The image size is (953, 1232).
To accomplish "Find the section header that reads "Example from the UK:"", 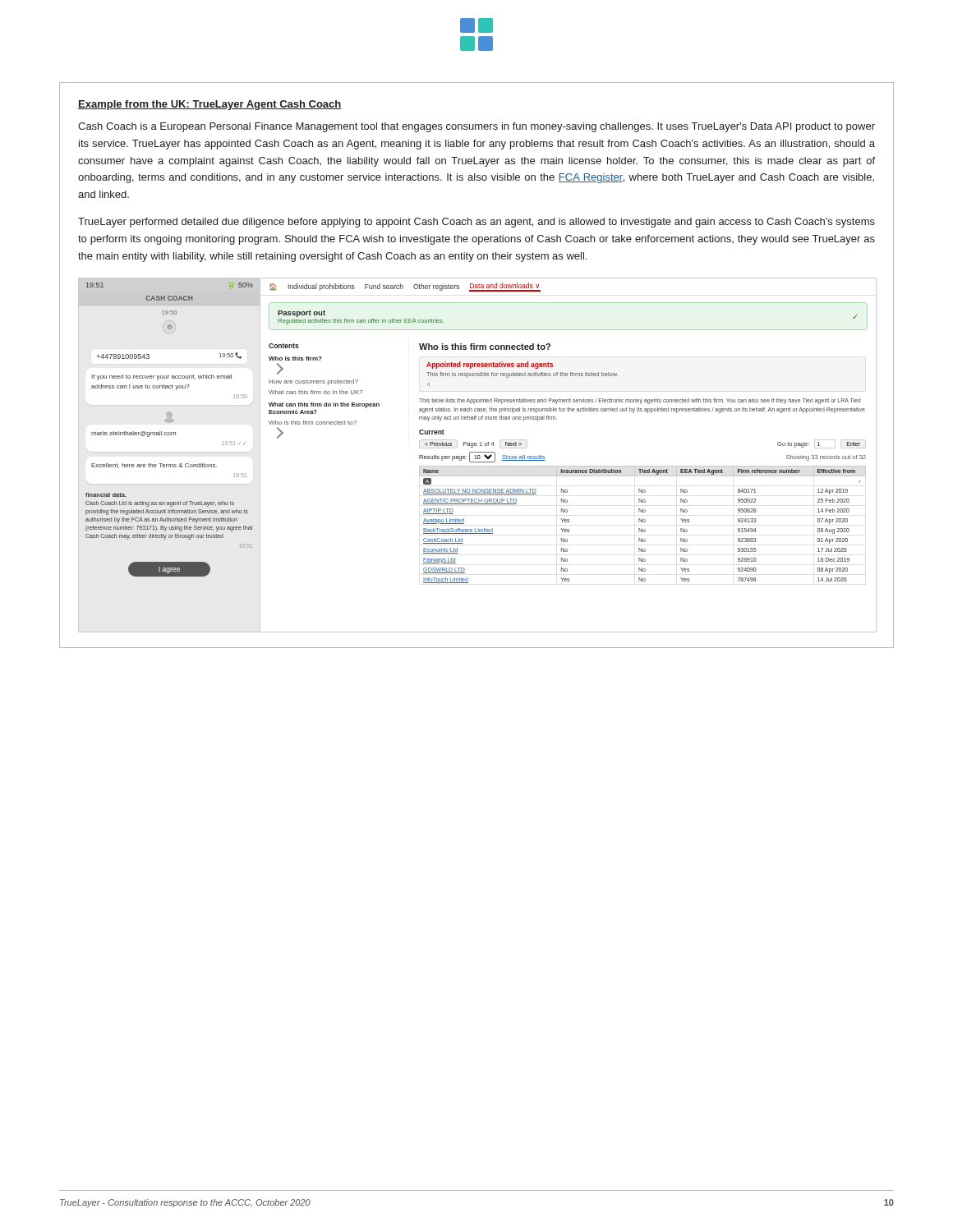I will click(210, 104).
